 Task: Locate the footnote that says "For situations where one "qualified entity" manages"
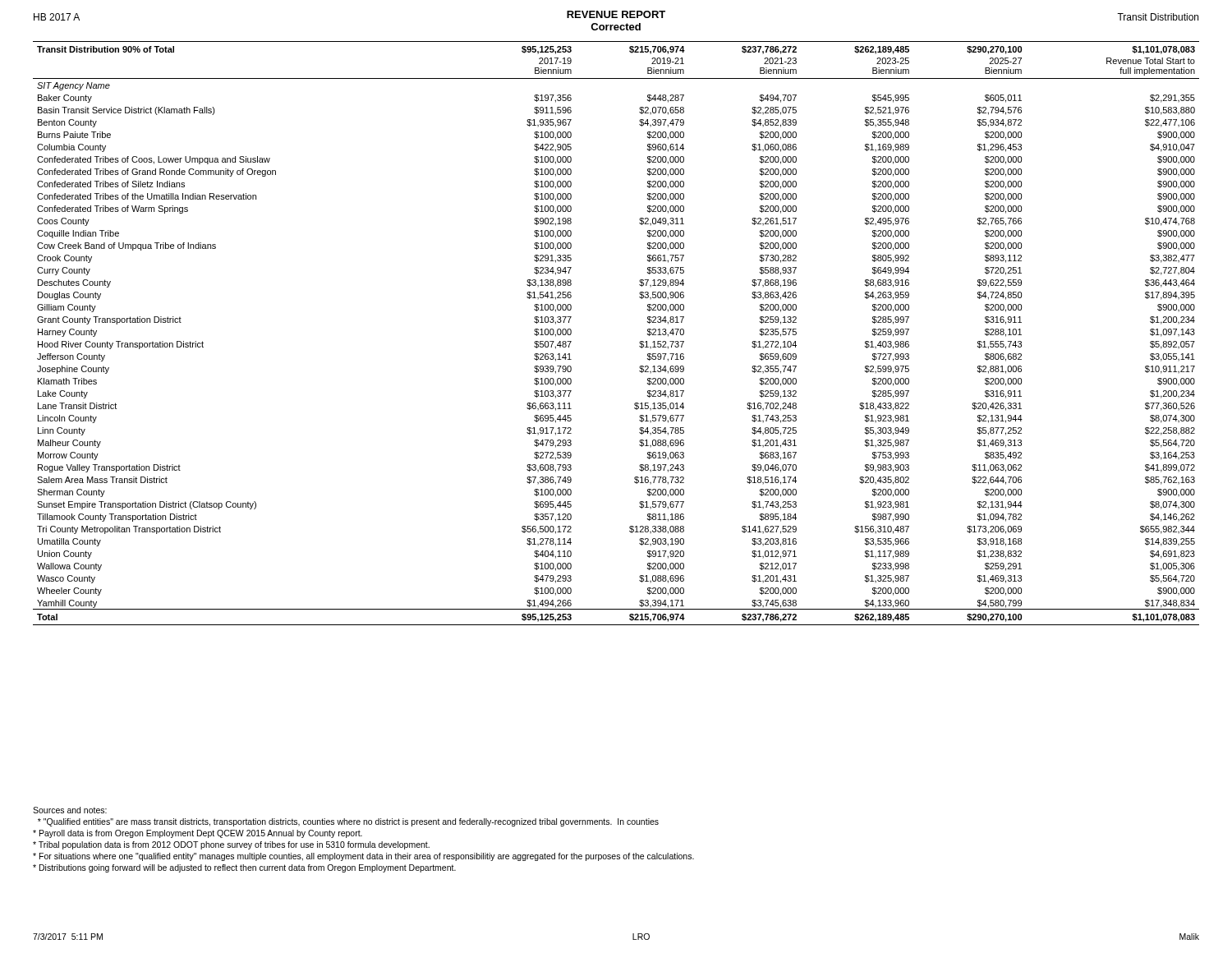(x=364, y=856)
